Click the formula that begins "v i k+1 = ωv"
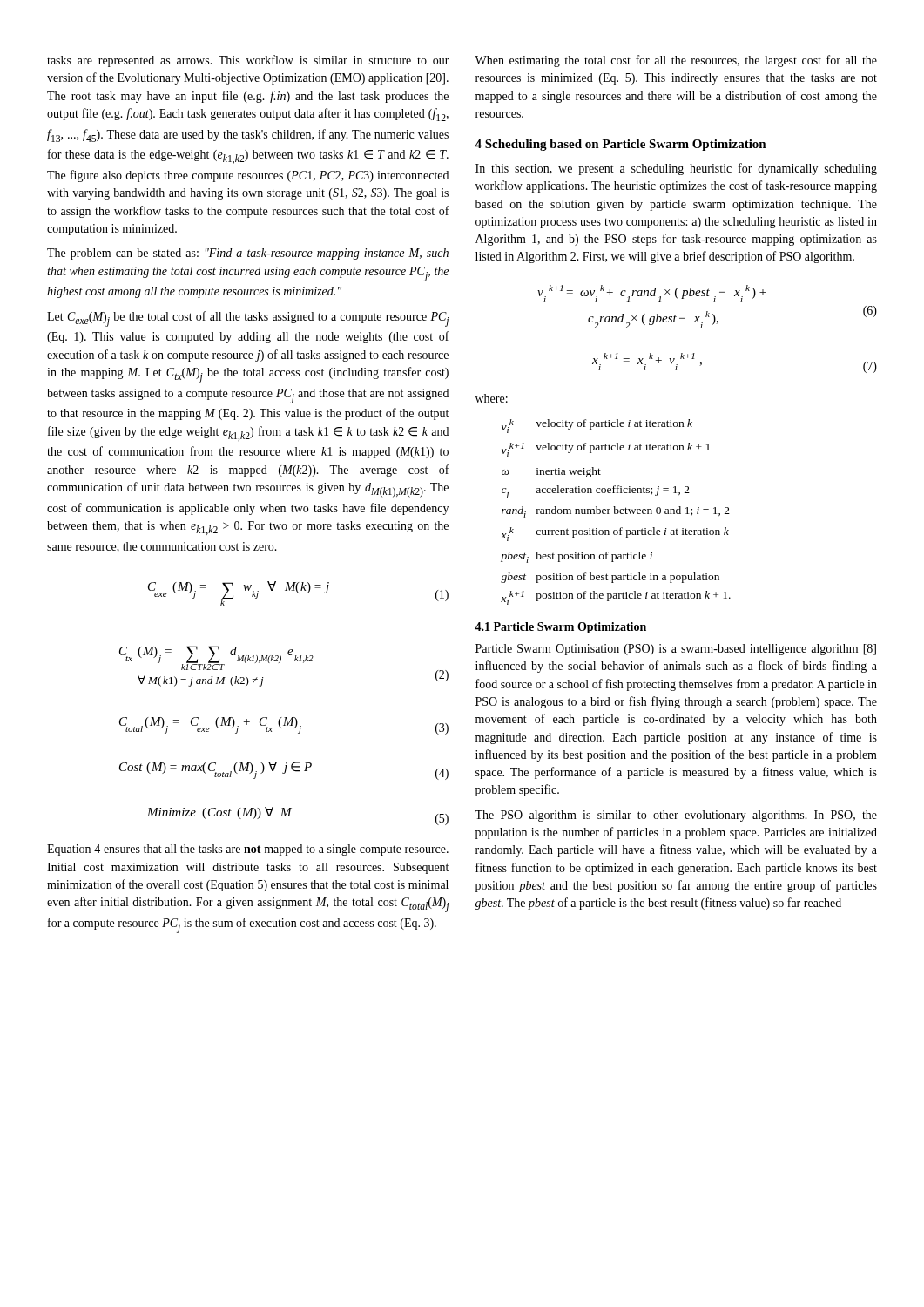 [x=685, y=307]
